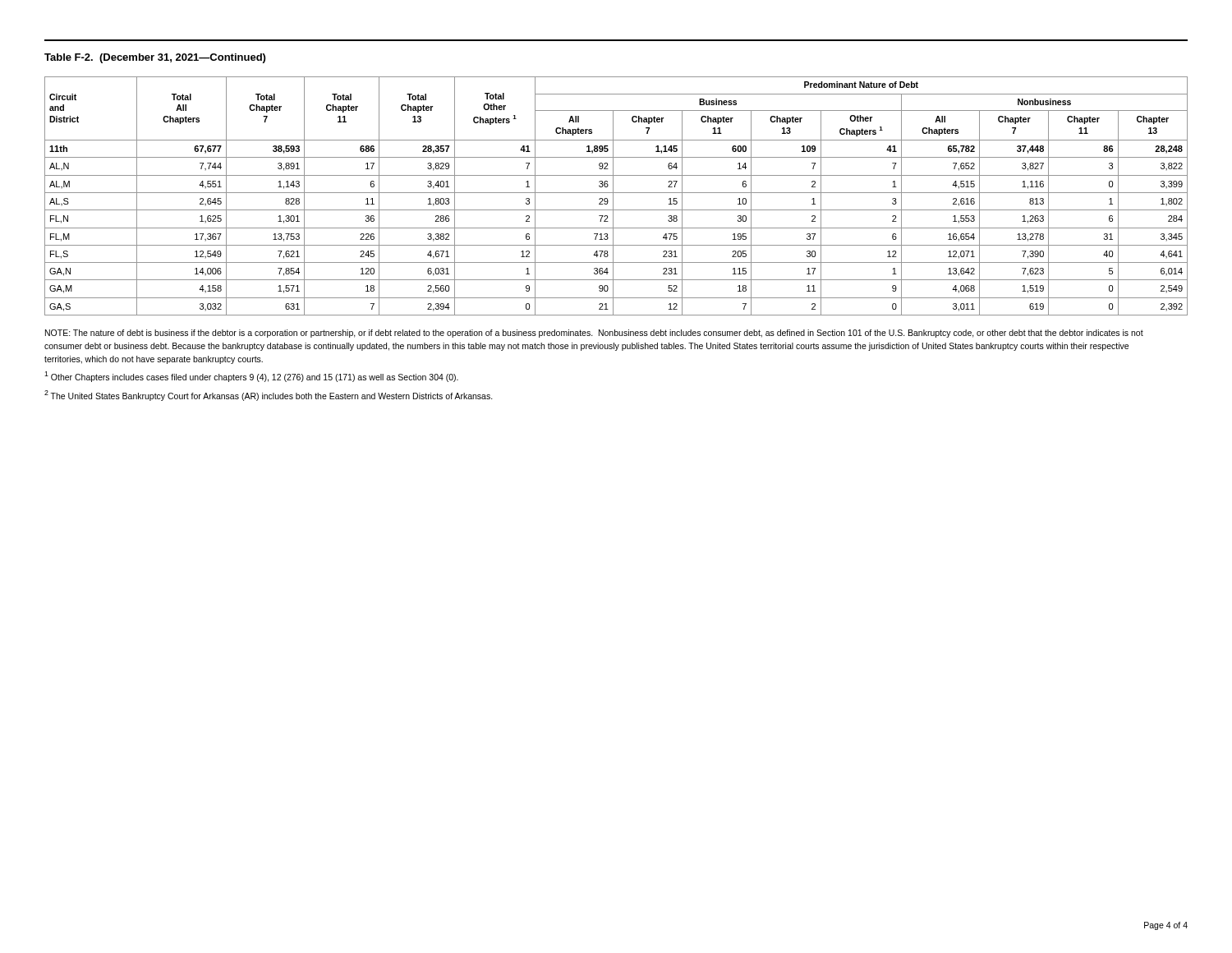Find the block on this page that starts "1 Other Chapters includes cases filed under"
The image size is (1232, 953).
click(x=252, y=376)
